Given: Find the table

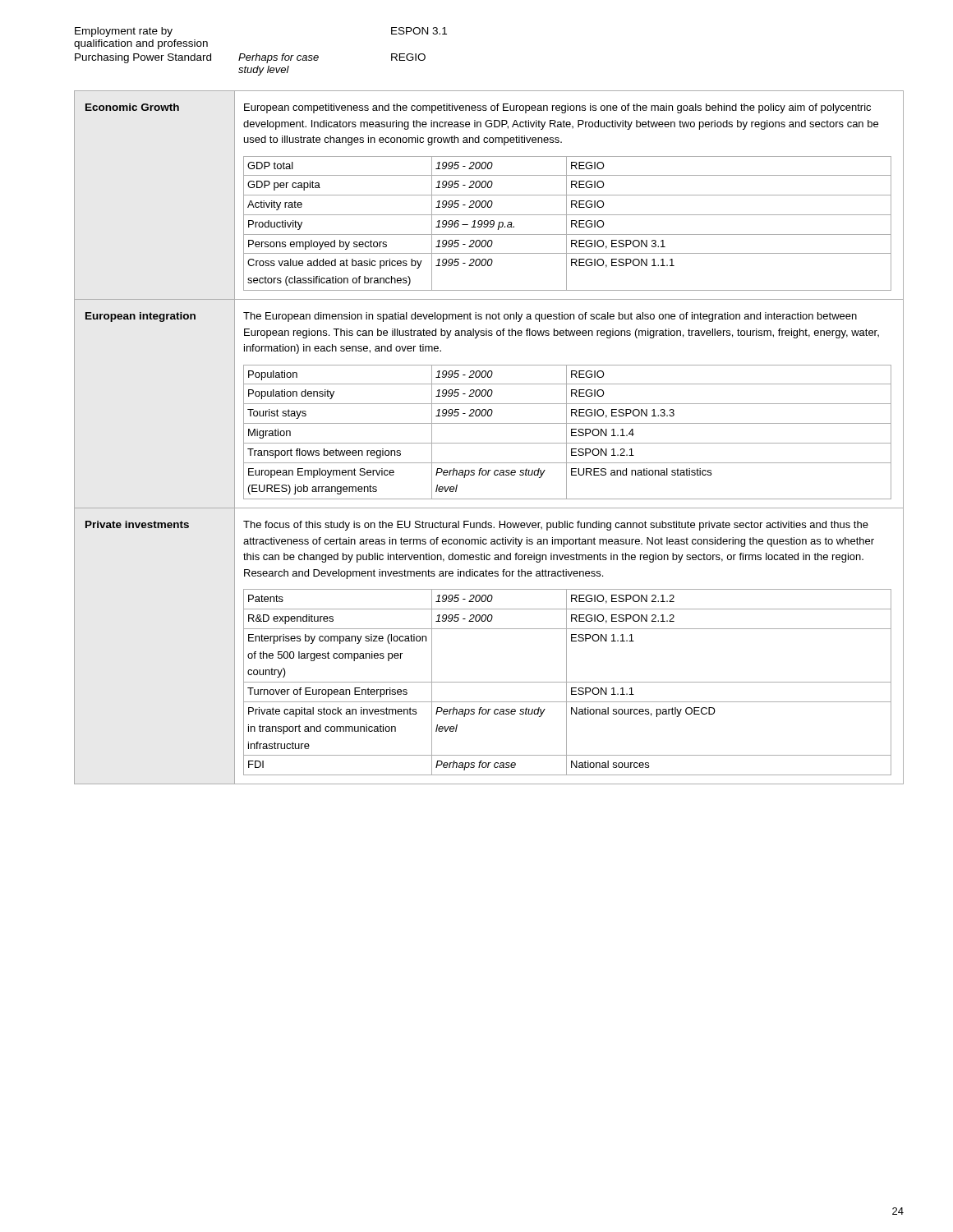Looking at the screenshot, I should click(x=489, y=437).
